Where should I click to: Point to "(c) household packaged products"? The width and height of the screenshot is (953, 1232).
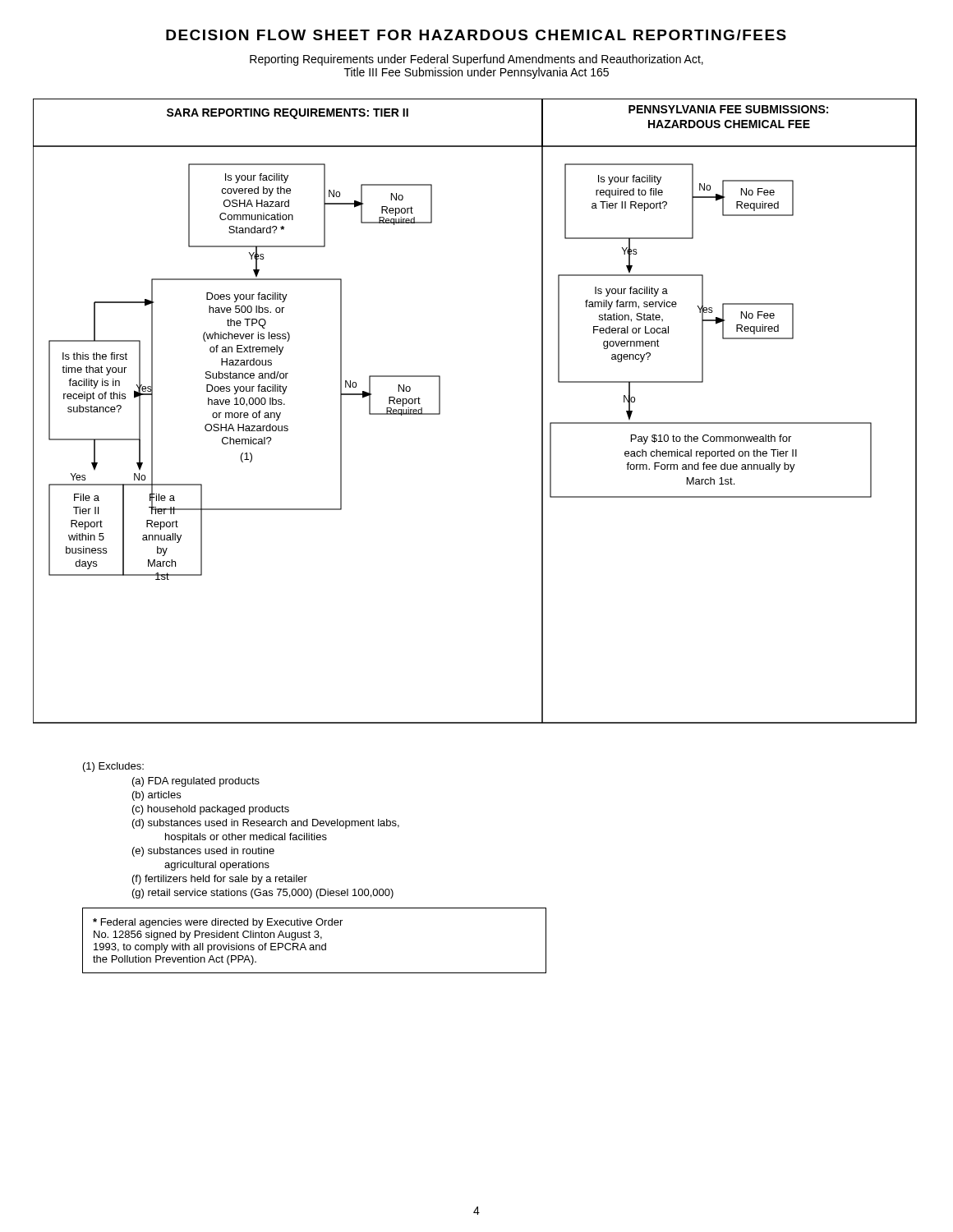(x=210, y=809)
